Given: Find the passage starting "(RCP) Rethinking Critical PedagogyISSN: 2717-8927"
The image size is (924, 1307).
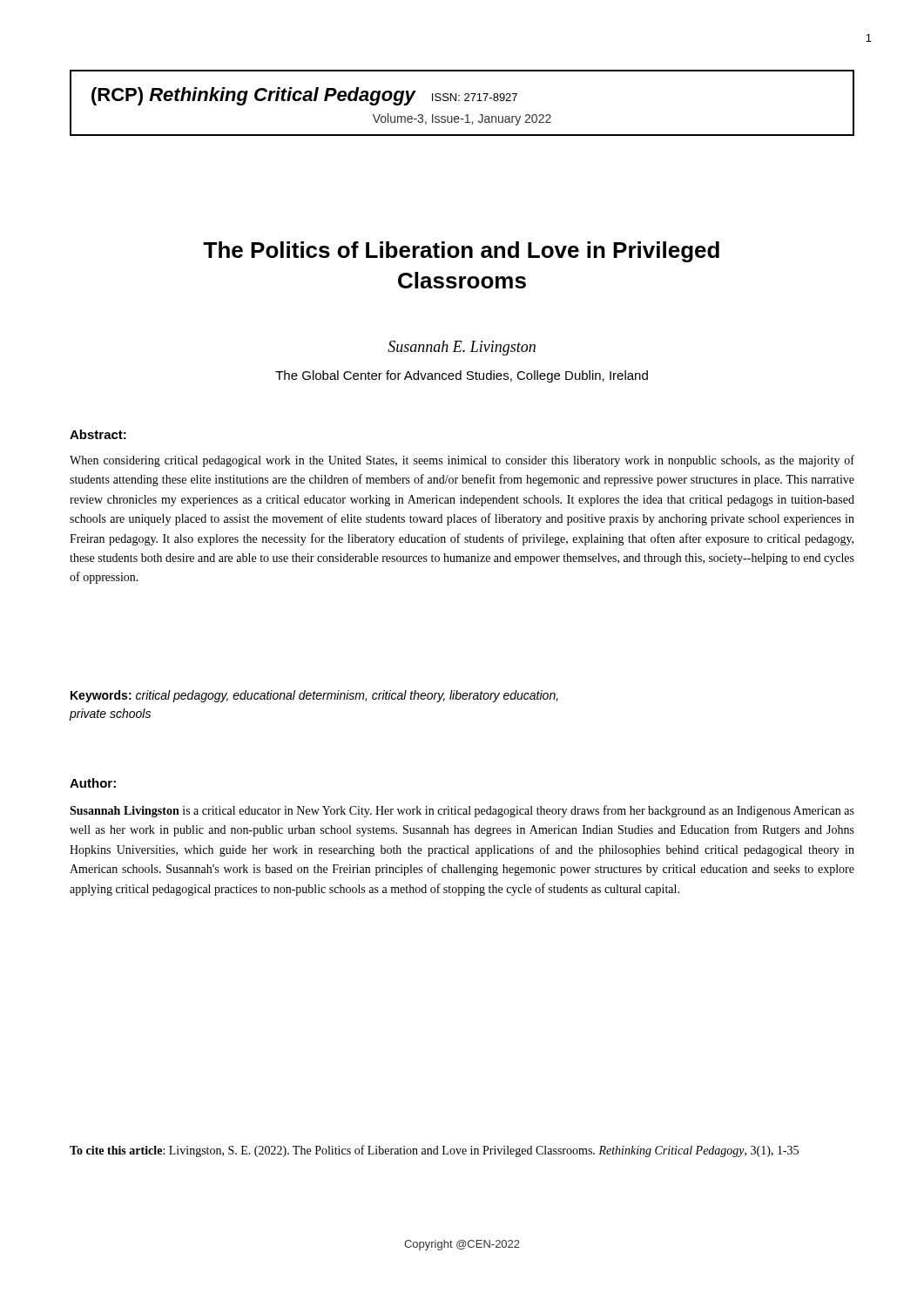Looking at the screenshot, I should pyautogui.click(x=462, y=105).
